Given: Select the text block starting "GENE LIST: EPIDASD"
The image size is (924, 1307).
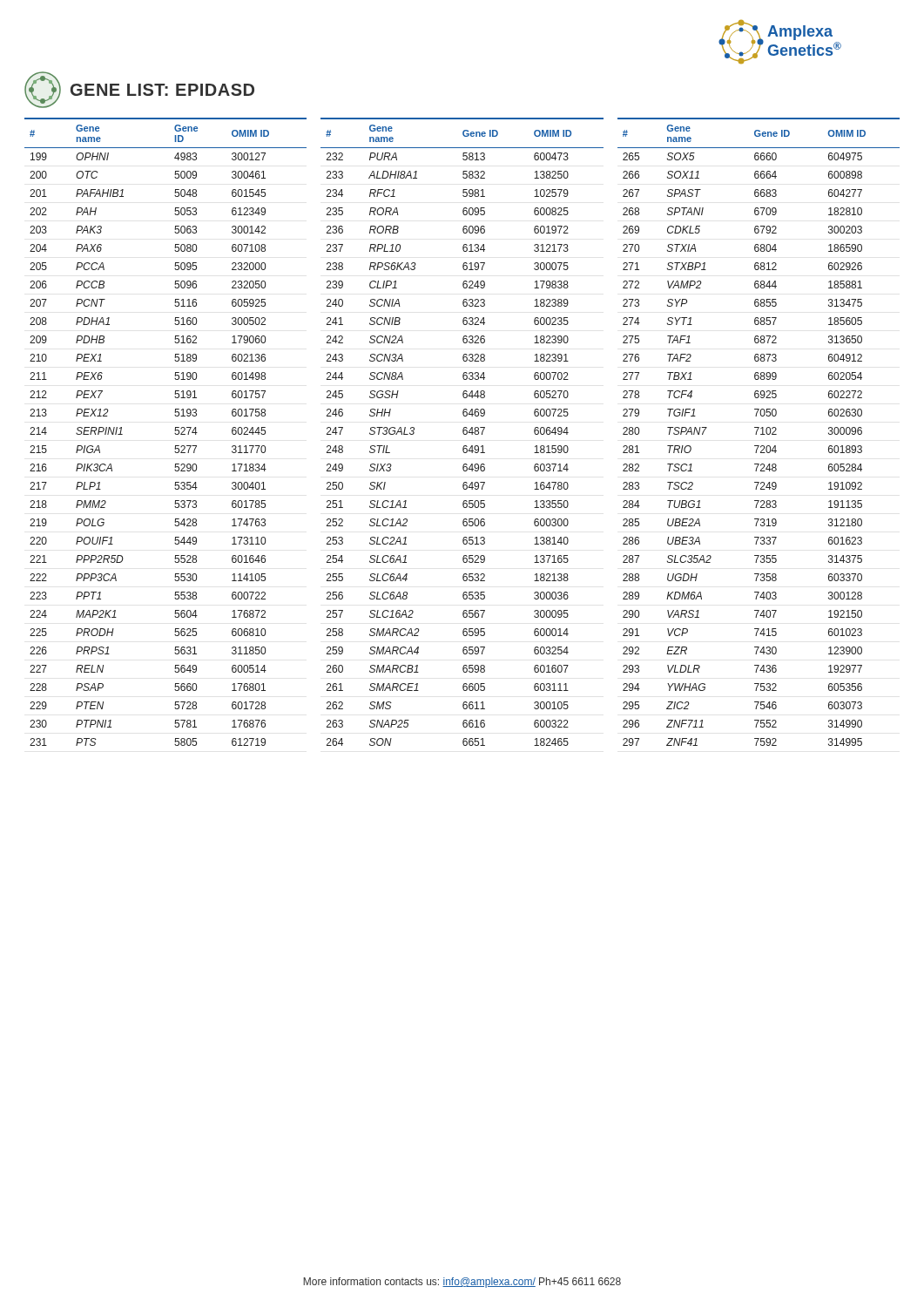Looking at the screenshot, I should pyautogui.click(x=140, y=90).
